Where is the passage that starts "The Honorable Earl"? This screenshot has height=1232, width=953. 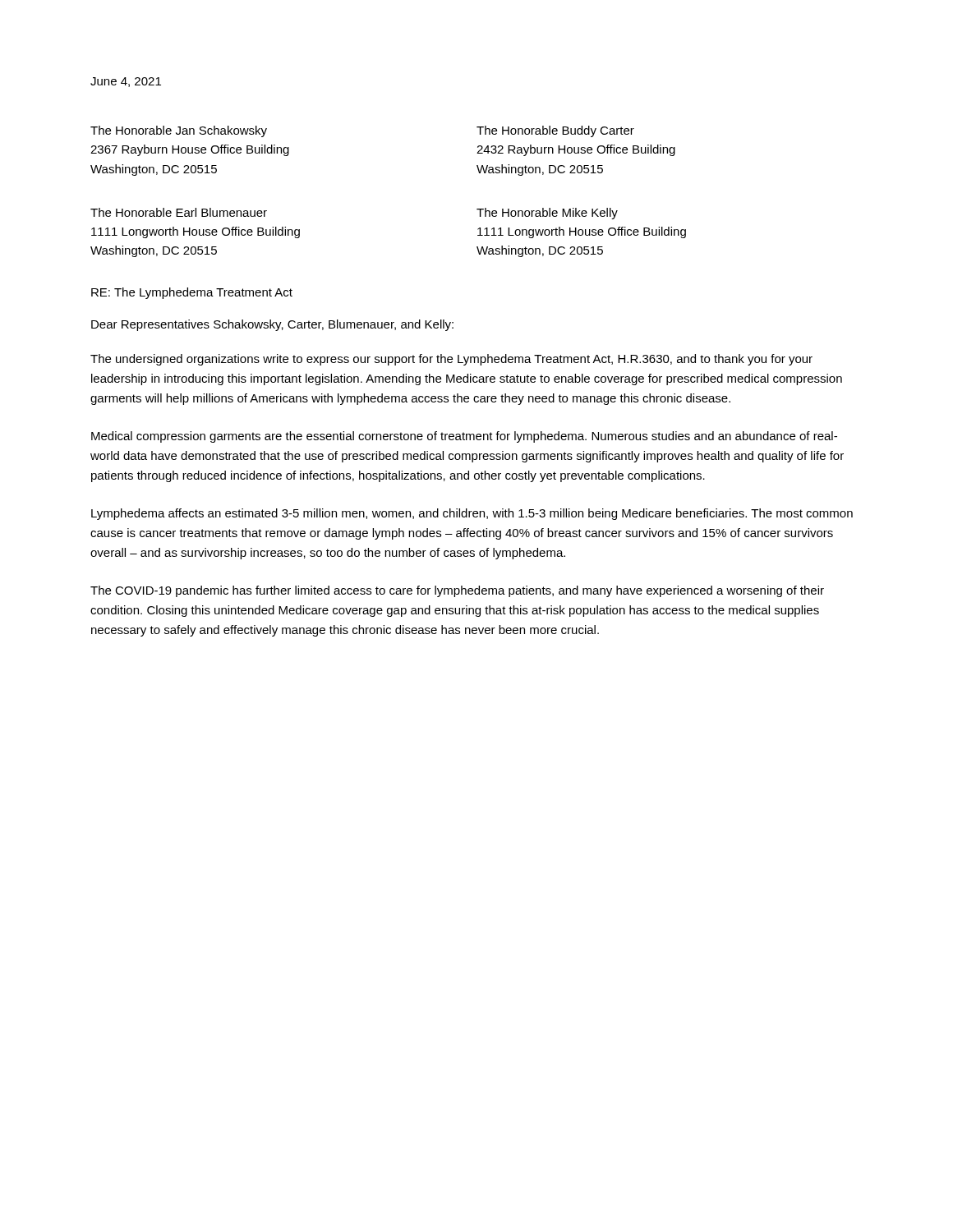(x=195, y=231)
